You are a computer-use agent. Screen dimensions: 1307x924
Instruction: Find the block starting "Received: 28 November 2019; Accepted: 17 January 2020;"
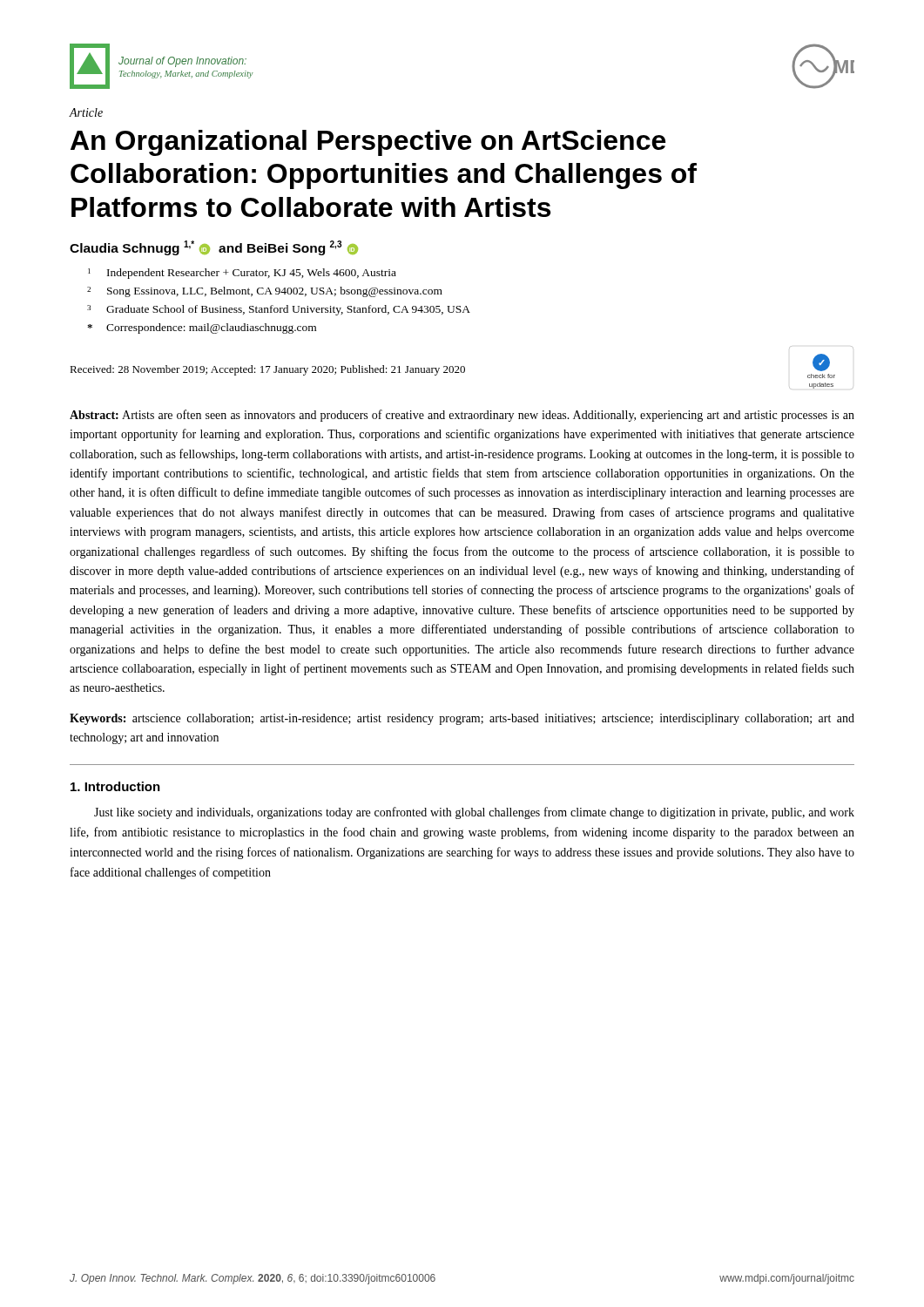(268, 369)
